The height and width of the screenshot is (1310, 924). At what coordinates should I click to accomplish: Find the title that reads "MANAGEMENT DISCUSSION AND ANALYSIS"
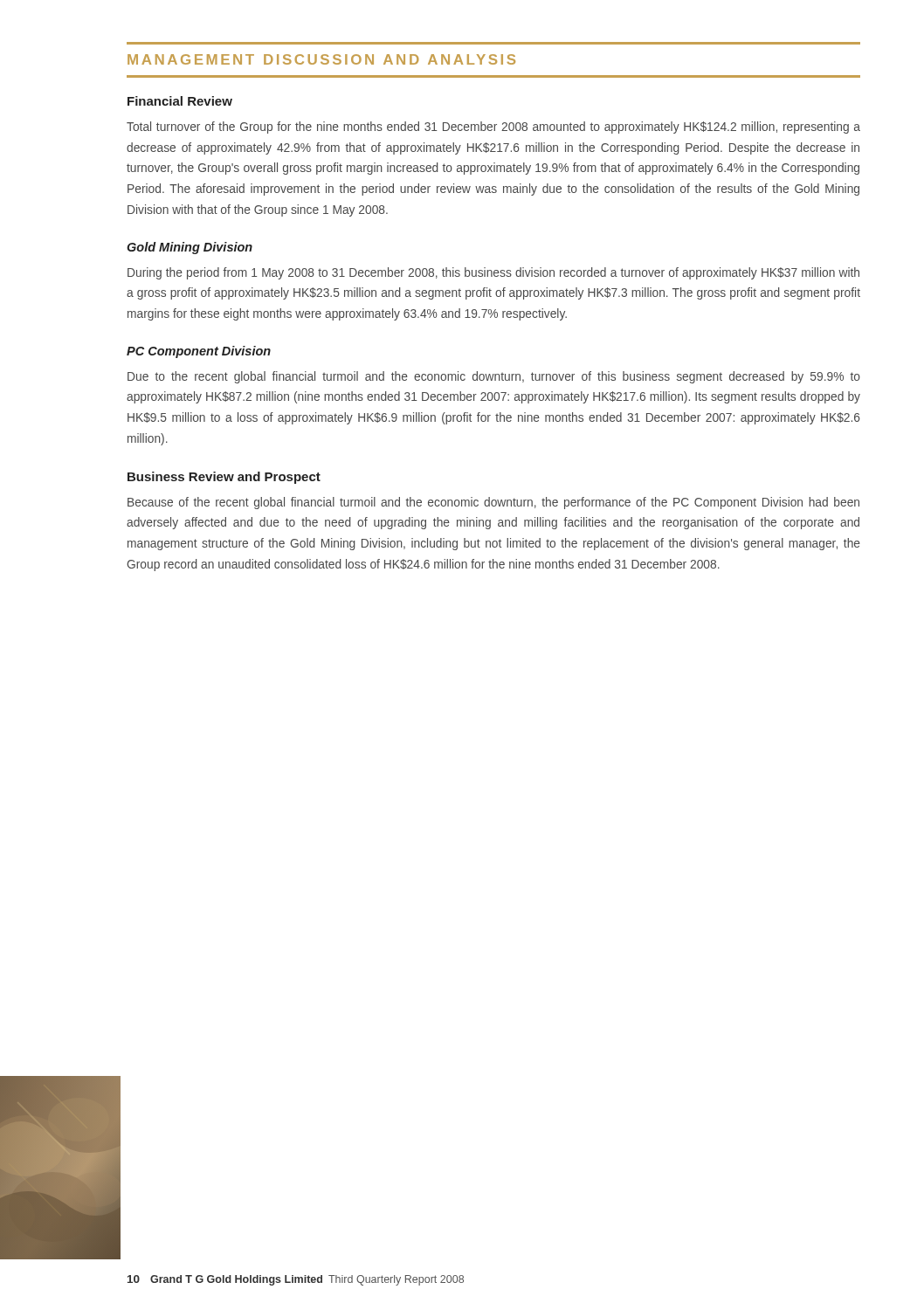[323, 60]
